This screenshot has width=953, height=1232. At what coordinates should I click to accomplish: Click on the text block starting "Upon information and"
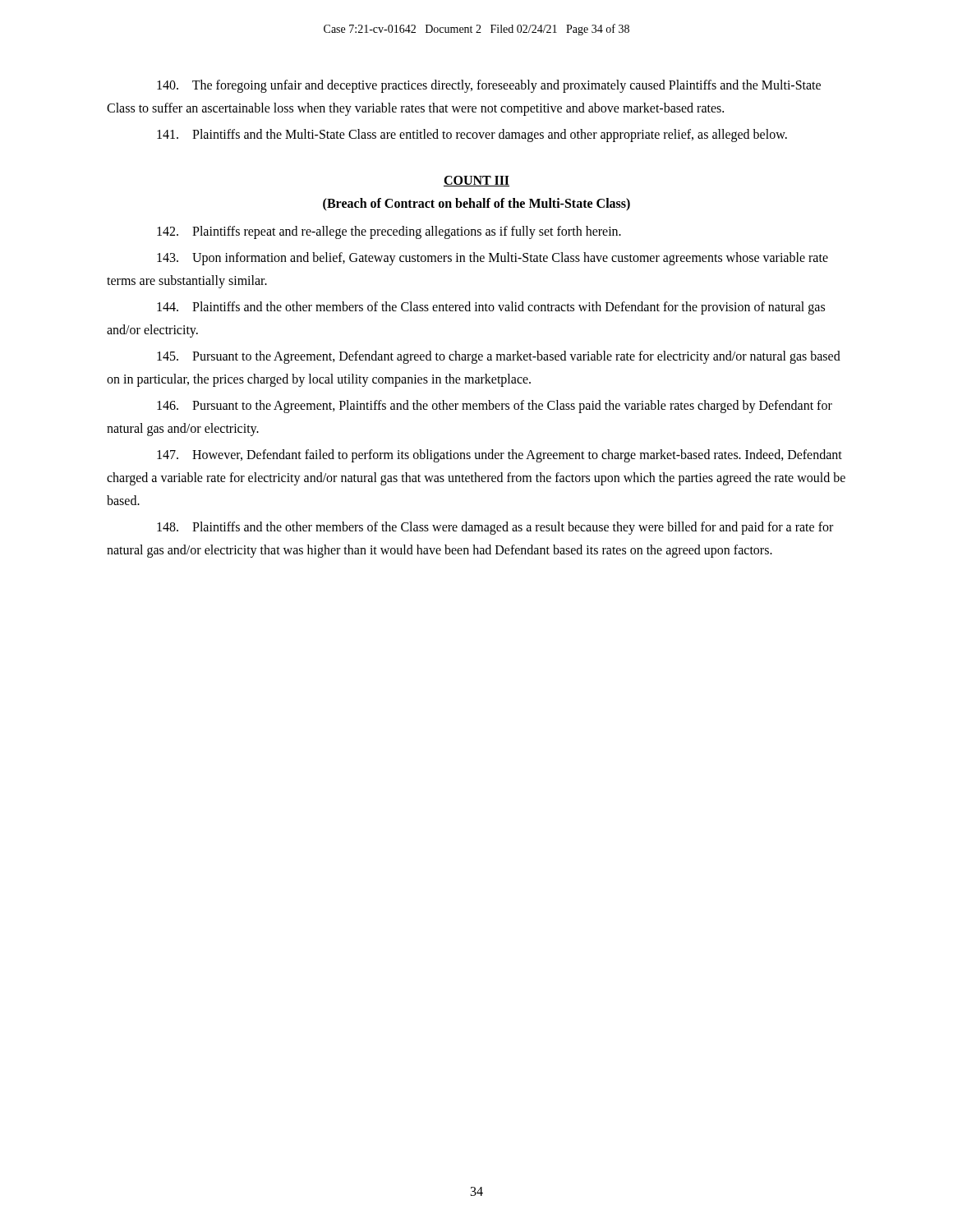tap(476, 269)
